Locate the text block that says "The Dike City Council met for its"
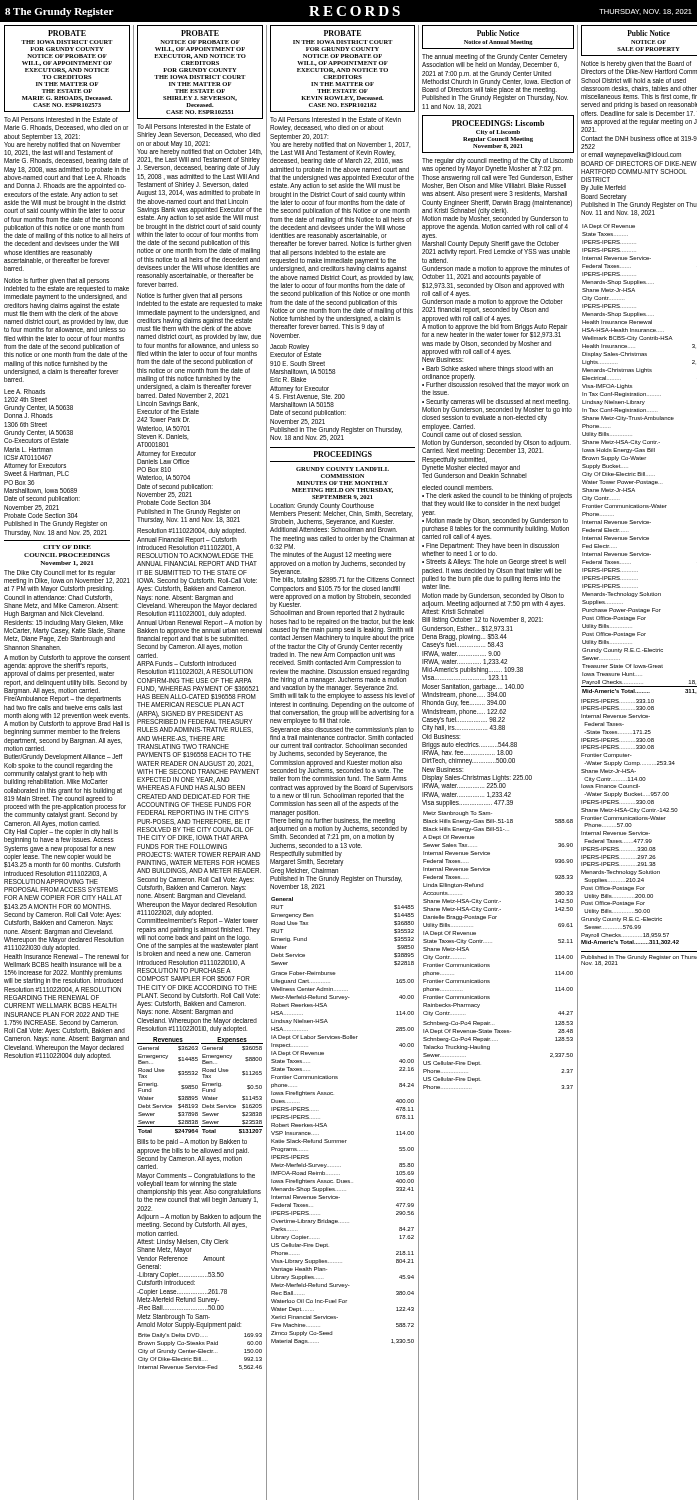Image resolution: width=697 pixels, height=1500 pixels. click(67, 610)
